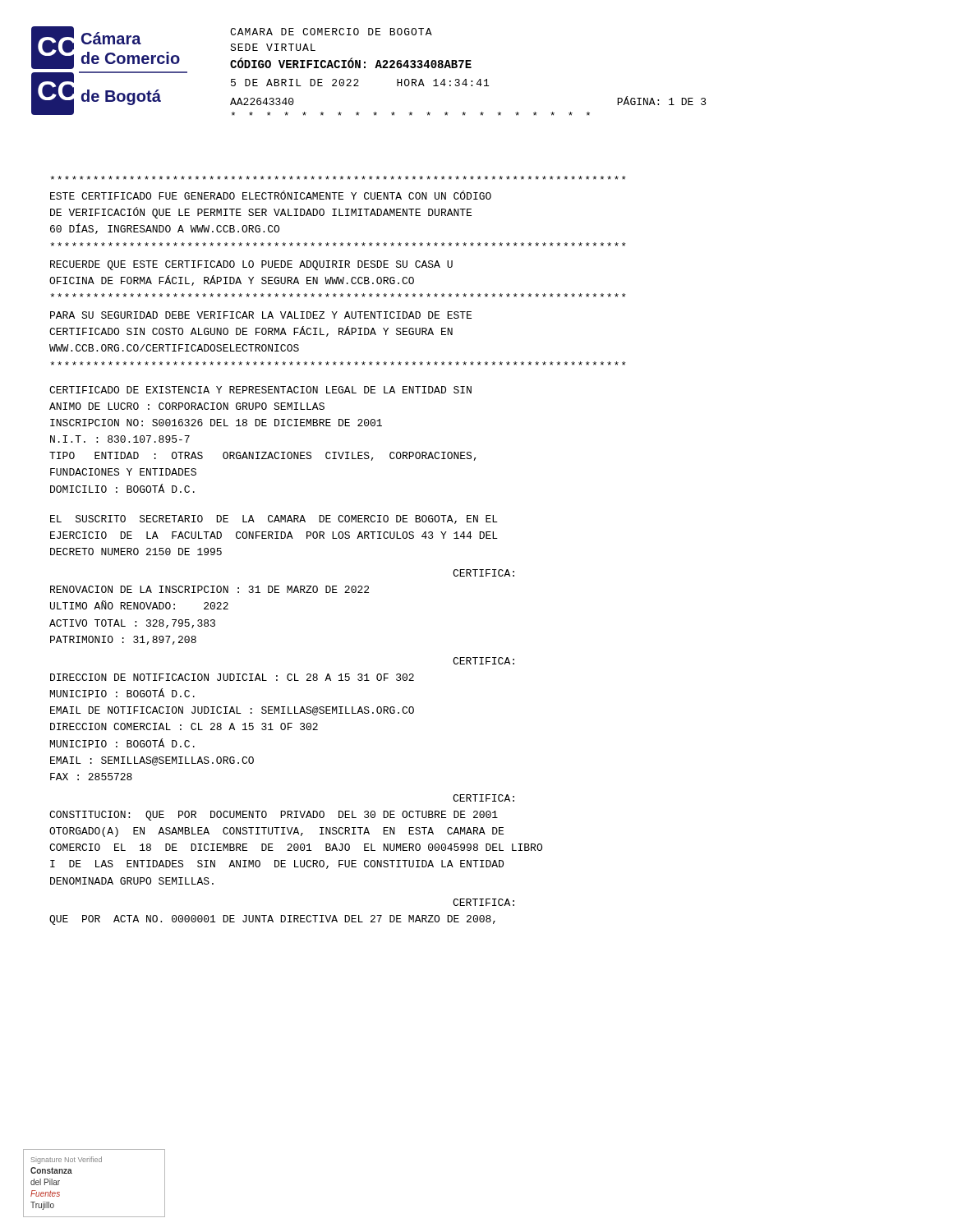
Task: Locate the text block that reads "CERTIFICA: DIRECCION DE NOTIFICACION JUDICIAL"
Action: (x=483, y=661)
